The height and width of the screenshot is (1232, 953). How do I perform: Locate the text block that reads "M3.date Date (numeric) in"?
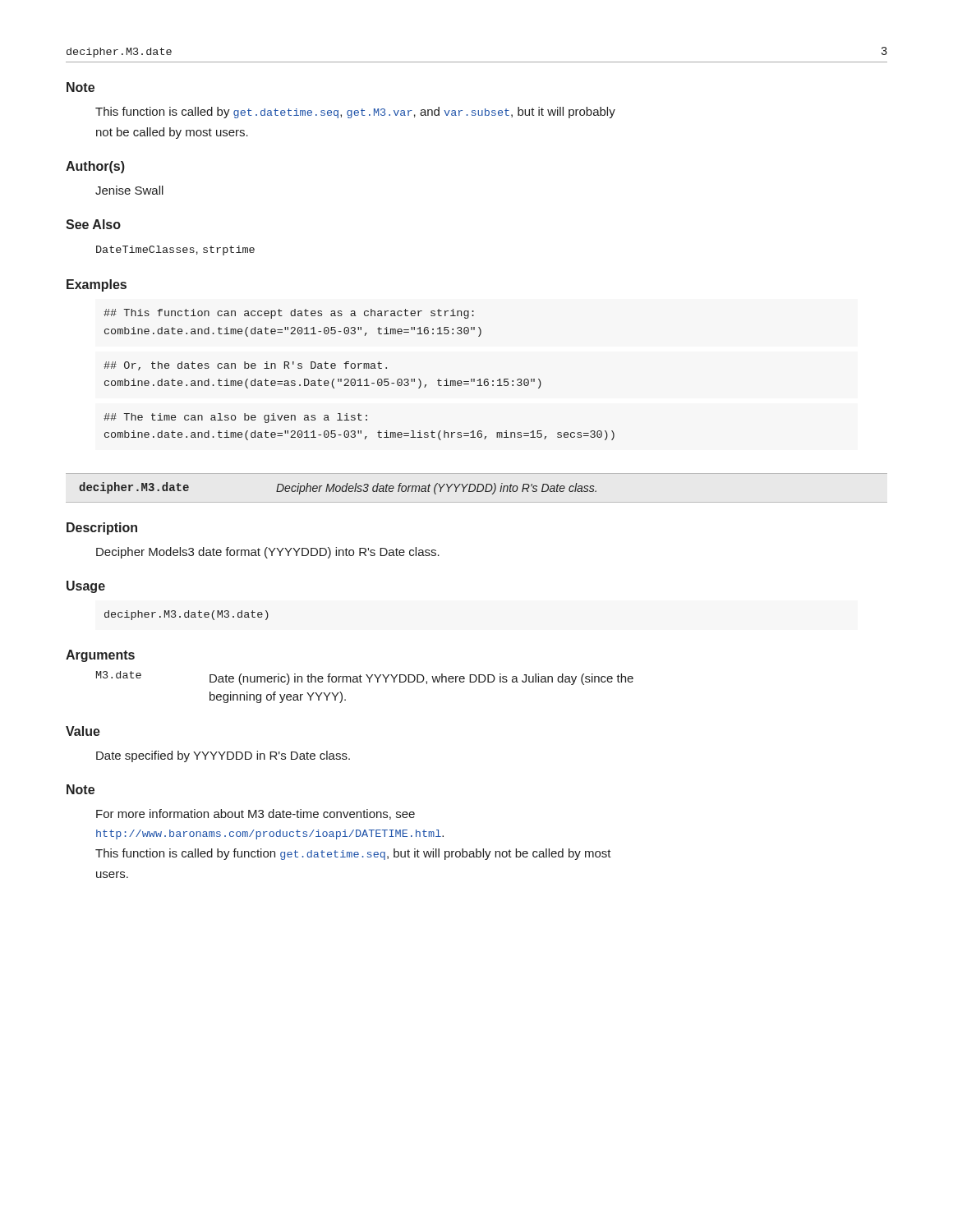tap(365, 688)
